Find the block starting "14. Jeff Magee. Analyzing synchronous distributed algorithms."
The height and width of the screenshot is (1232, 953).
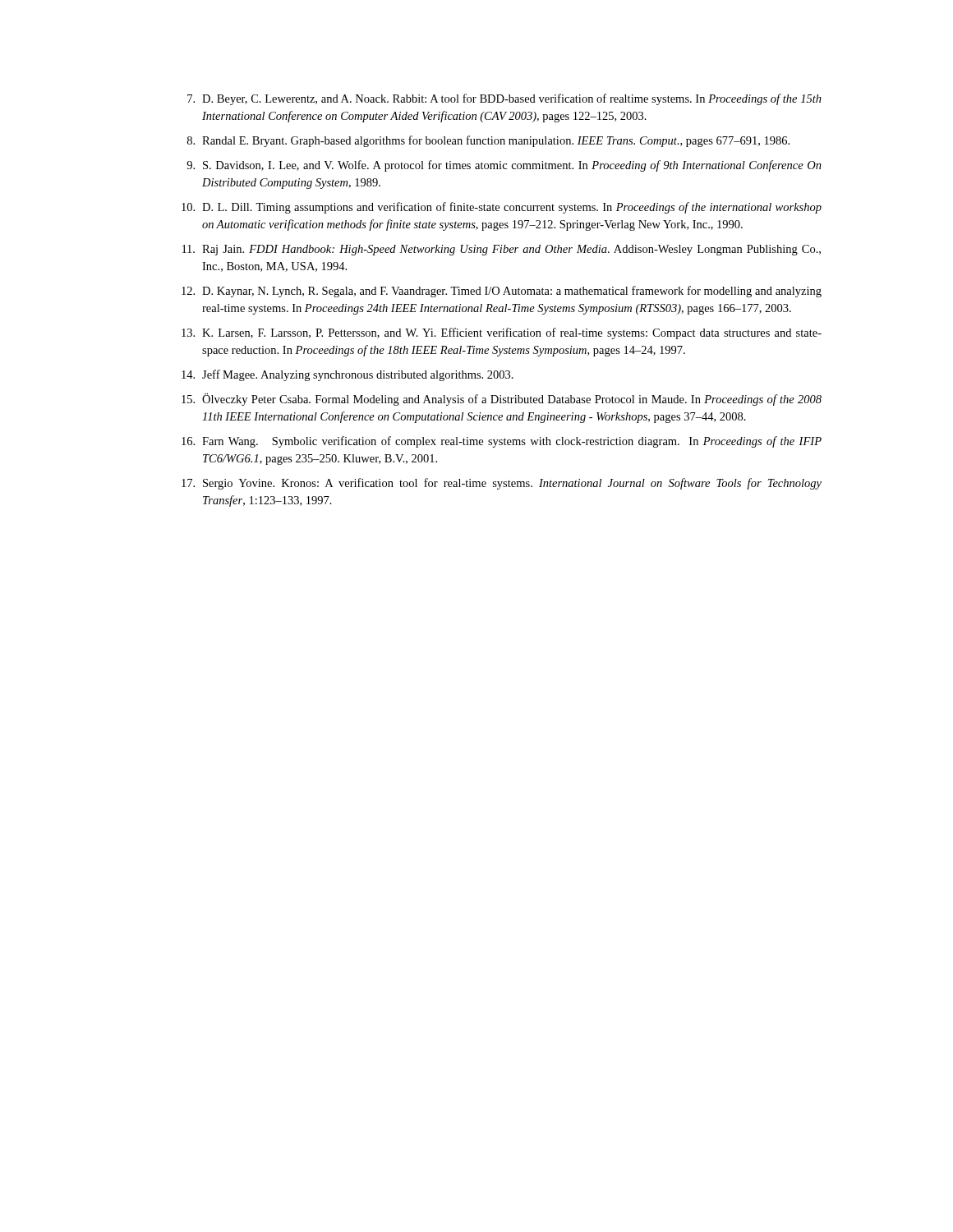coord(493,375)
